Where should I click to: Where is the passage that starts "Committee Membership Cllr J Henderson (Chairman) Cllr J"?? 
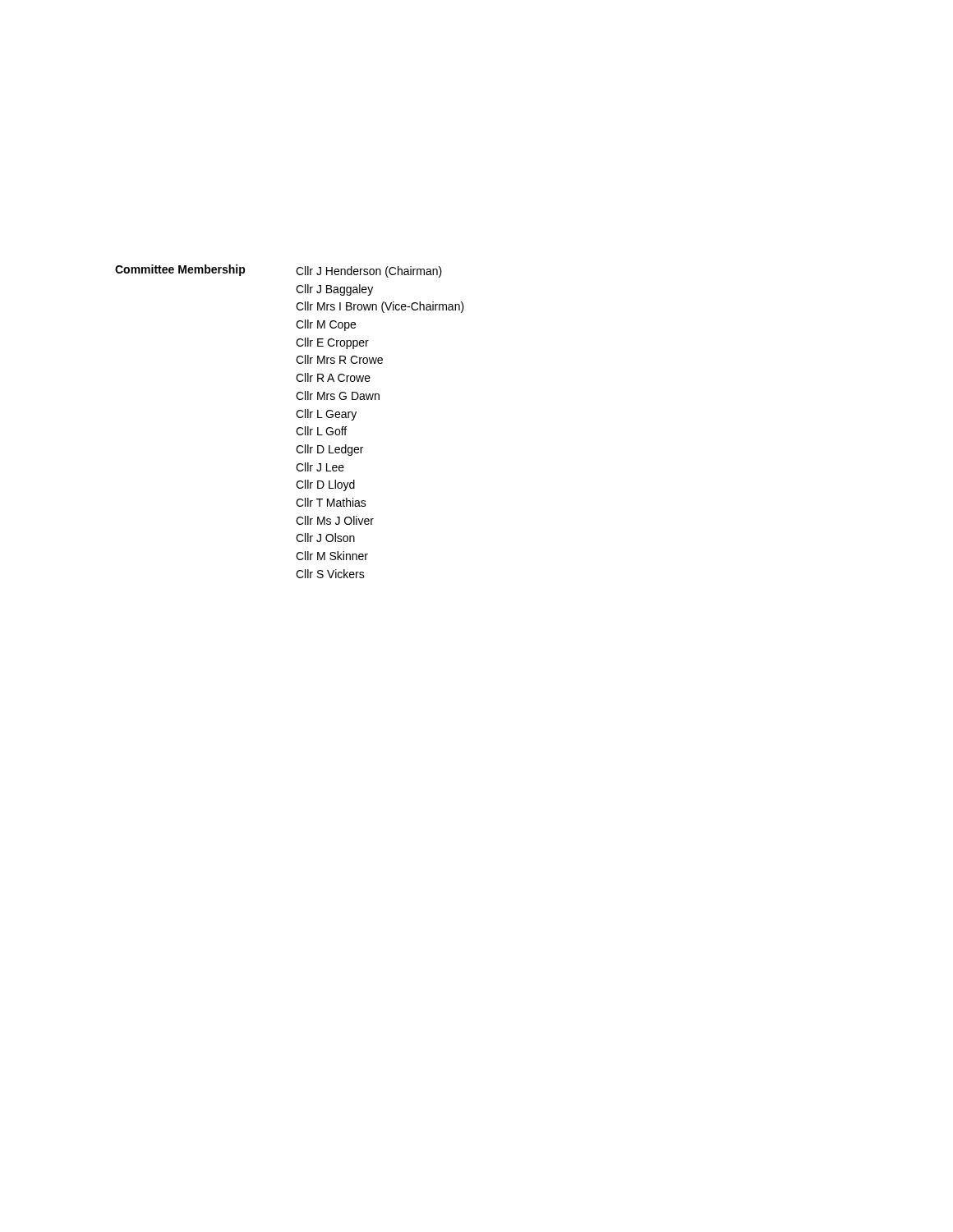click(182, 271)
